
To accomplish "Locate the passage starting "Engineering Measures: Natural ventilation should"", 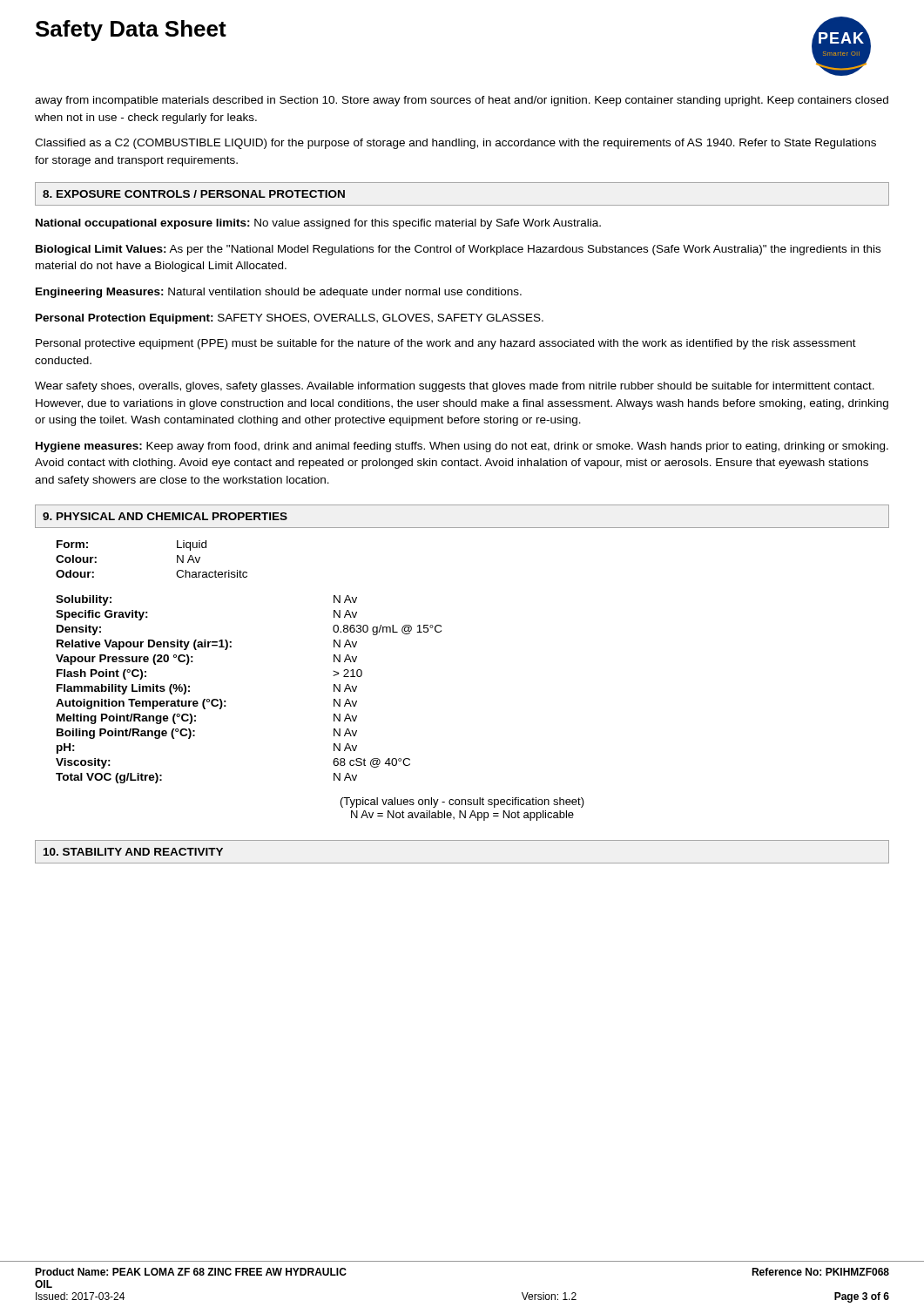I will pos(279,291).
